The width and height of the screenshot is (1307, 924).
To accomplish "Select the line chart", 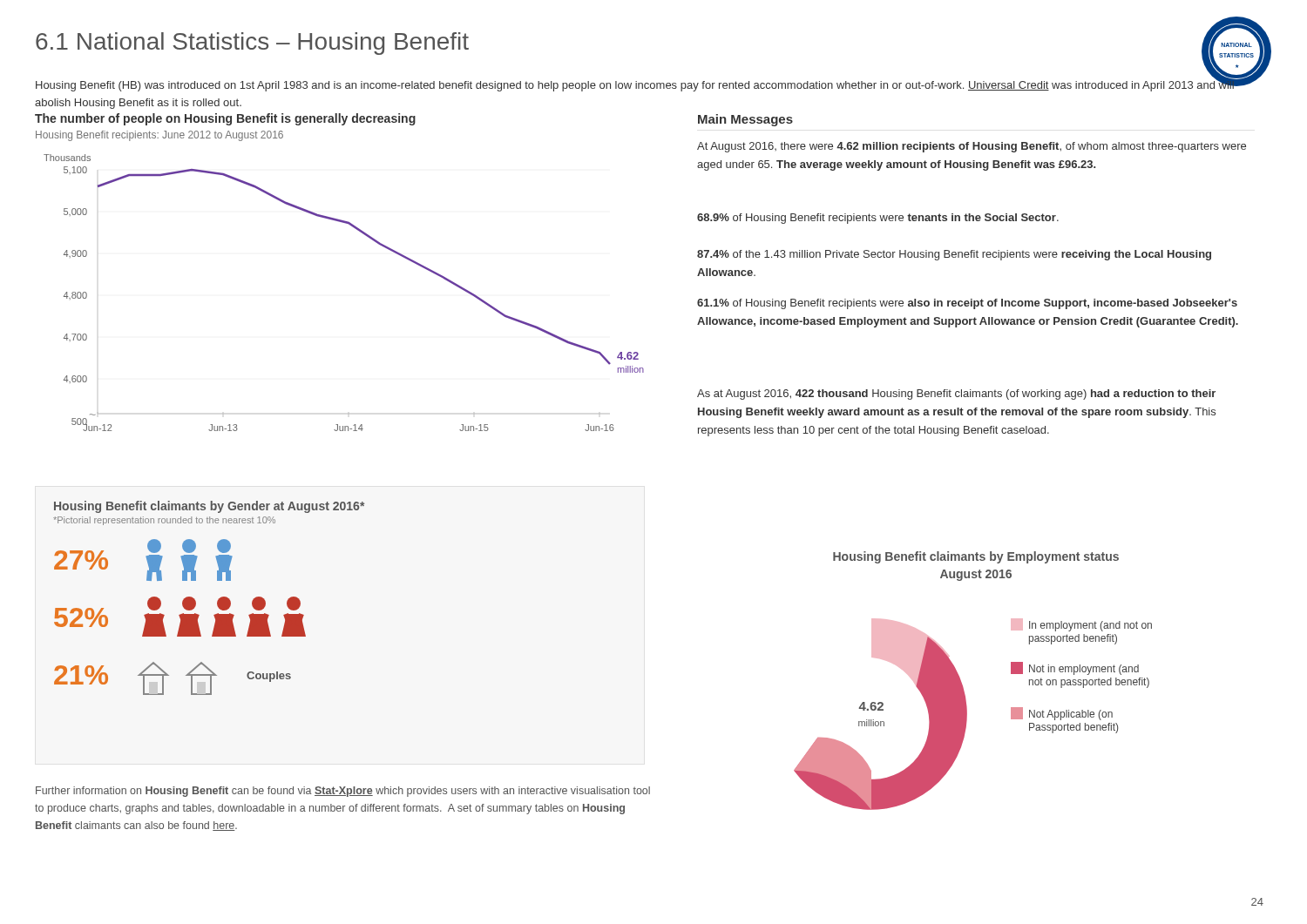I will click(344, 305).
